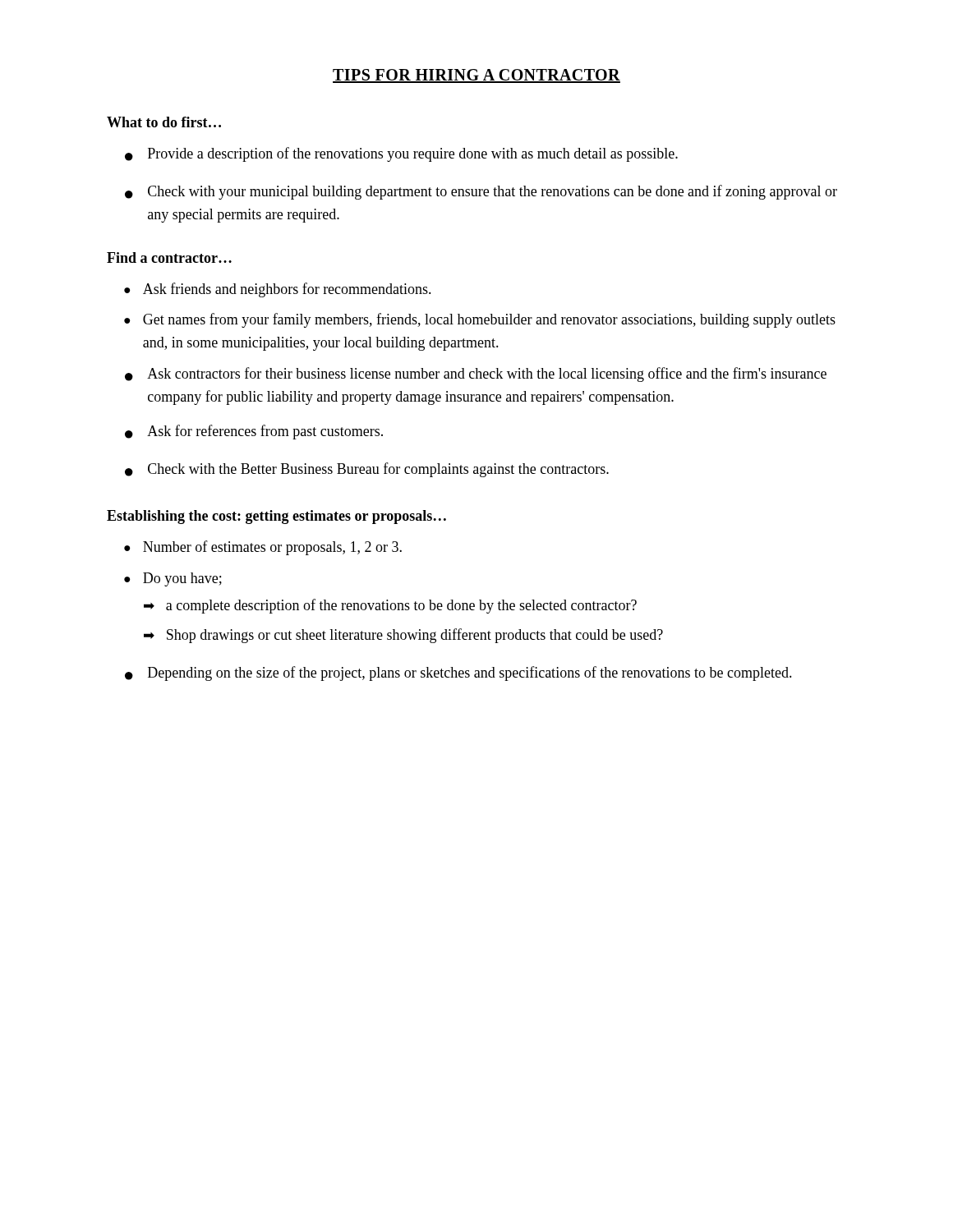The width and height of the screenshot is (953, 1232).
Task: Point to "TIPS FOR HIRING A CONTRACTOR"
Action: click(476, 75)
